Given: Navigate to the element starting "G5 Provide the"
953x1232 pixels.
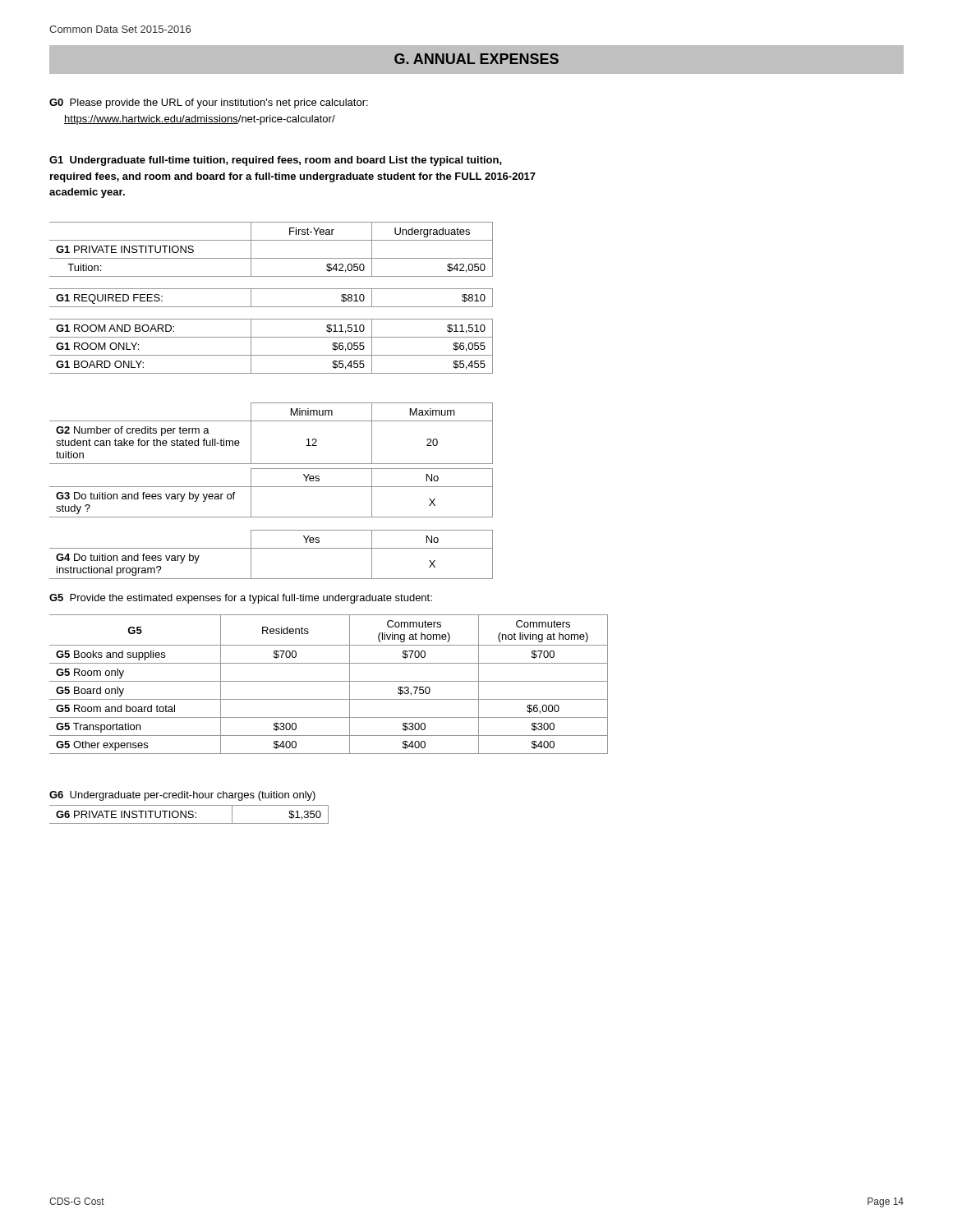Looking at the screenshot, I should click(x=241, y=598).
